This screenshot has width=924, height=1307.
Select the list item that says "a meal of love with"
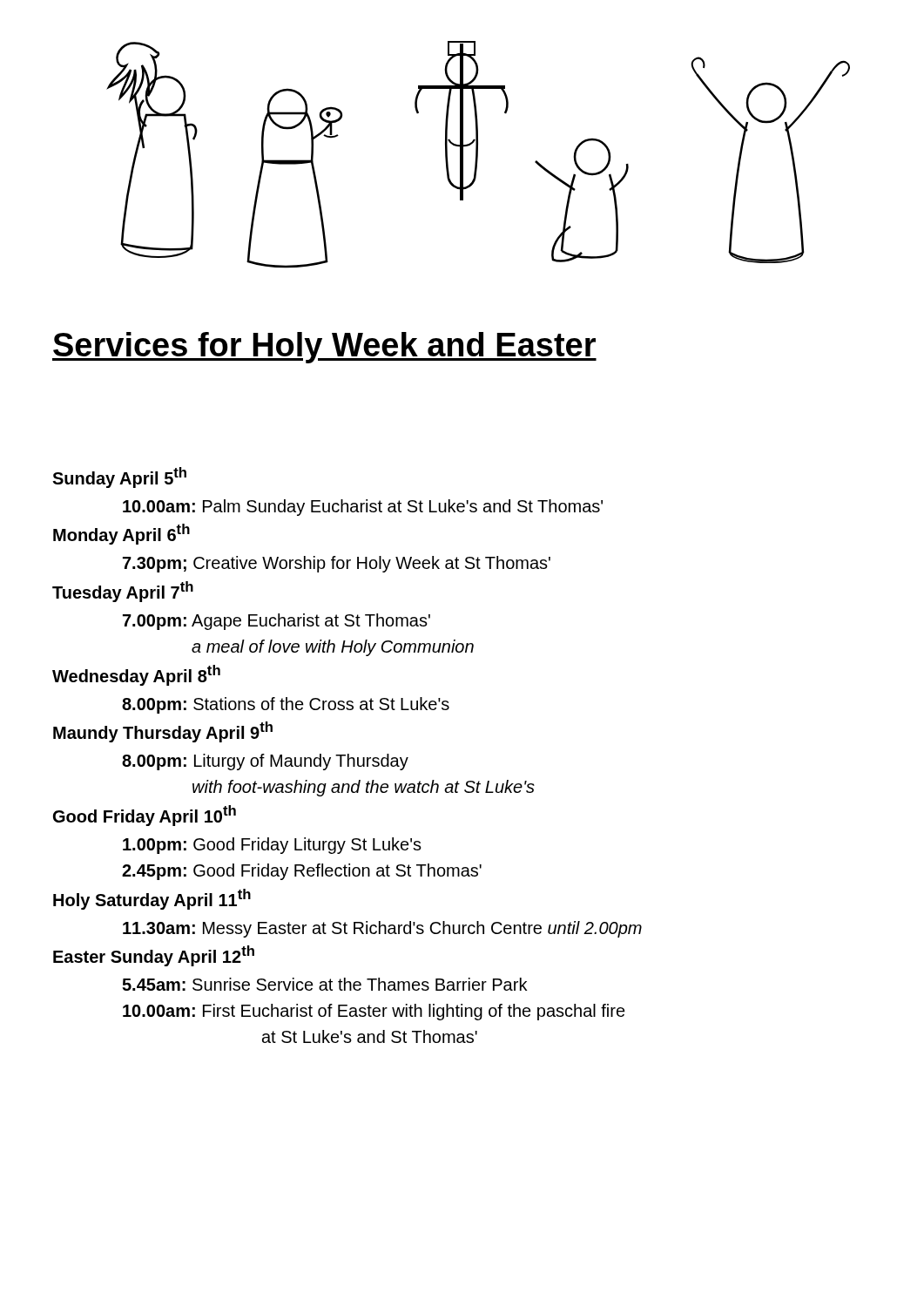pyautogui.click(x=333, y=647)
